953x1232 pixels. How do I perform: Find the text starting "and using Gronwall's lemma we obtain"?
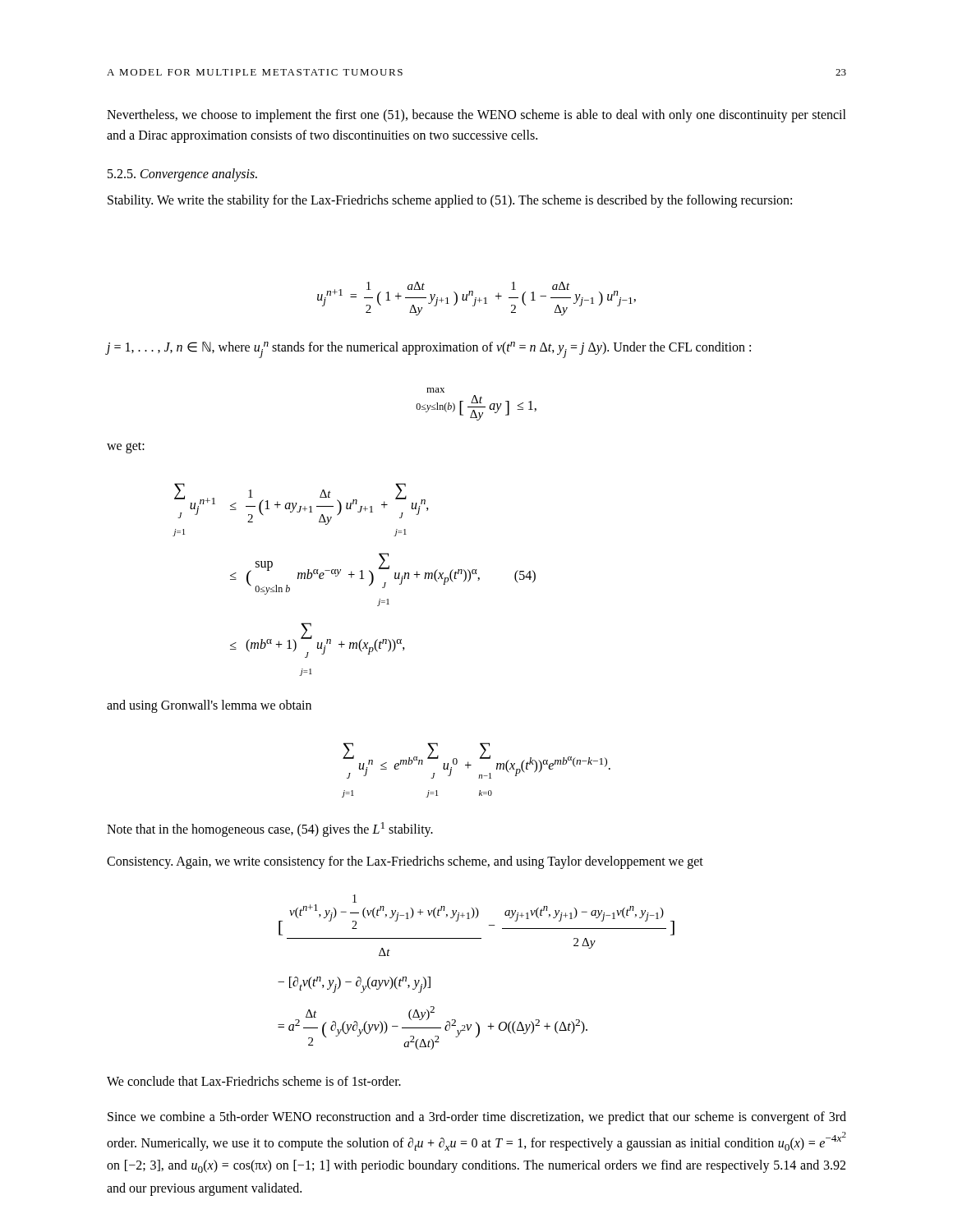tap(209, 705)
